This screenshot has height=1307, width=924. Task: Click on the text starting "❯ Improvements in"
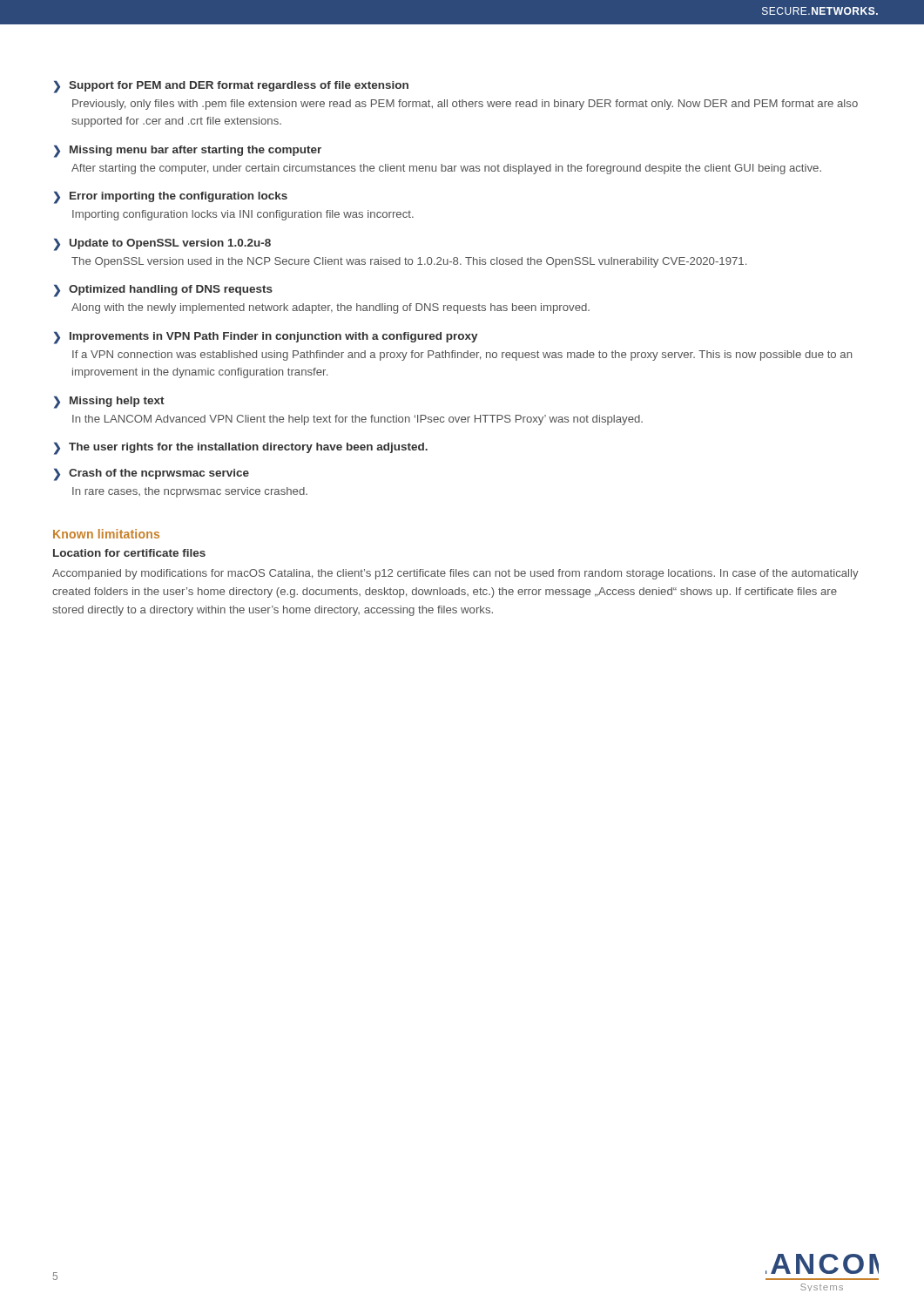click(x=462, y=355)
